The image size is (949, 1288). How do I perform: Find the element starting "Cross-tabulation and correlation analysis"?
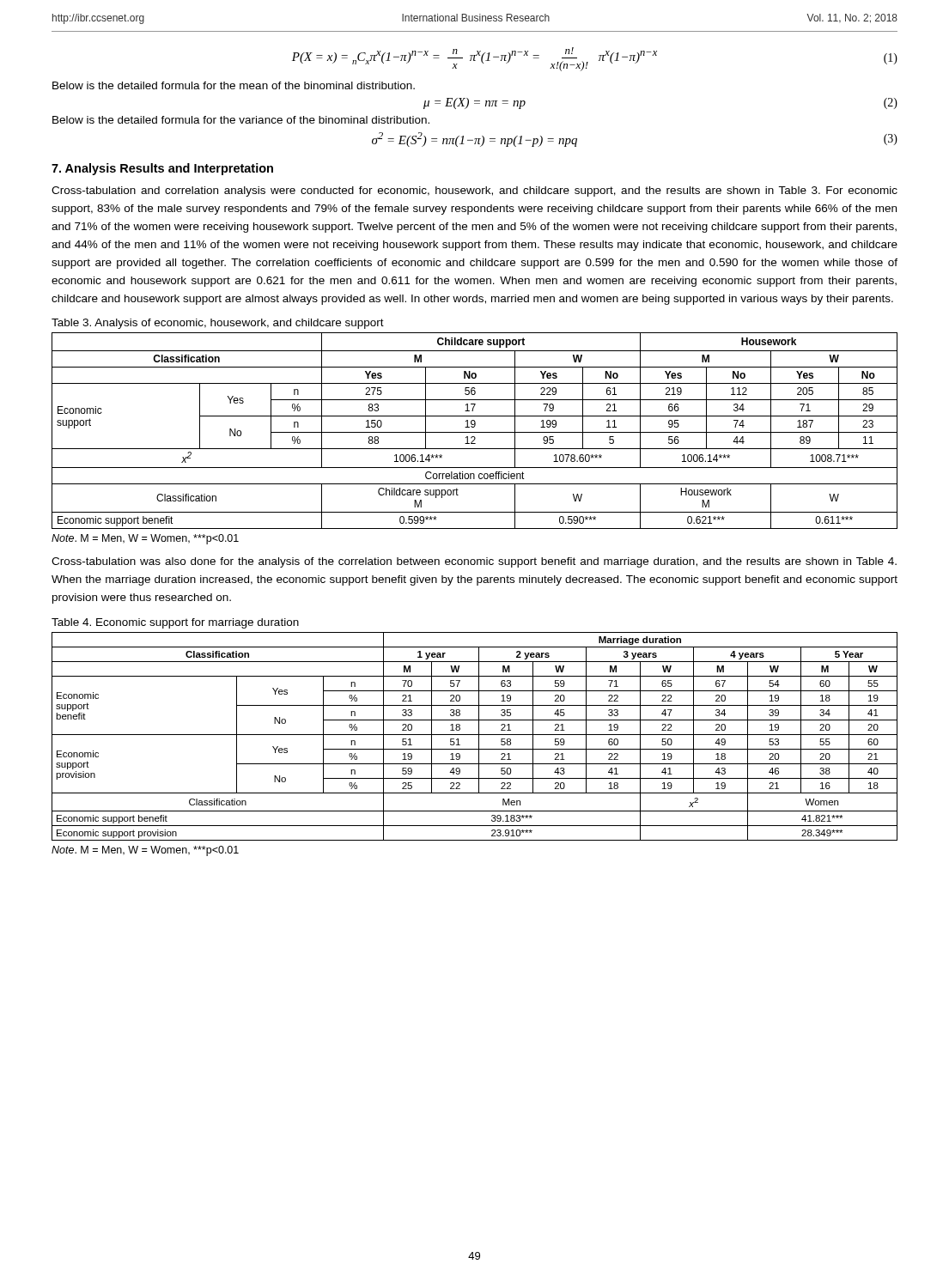point(474,244)
